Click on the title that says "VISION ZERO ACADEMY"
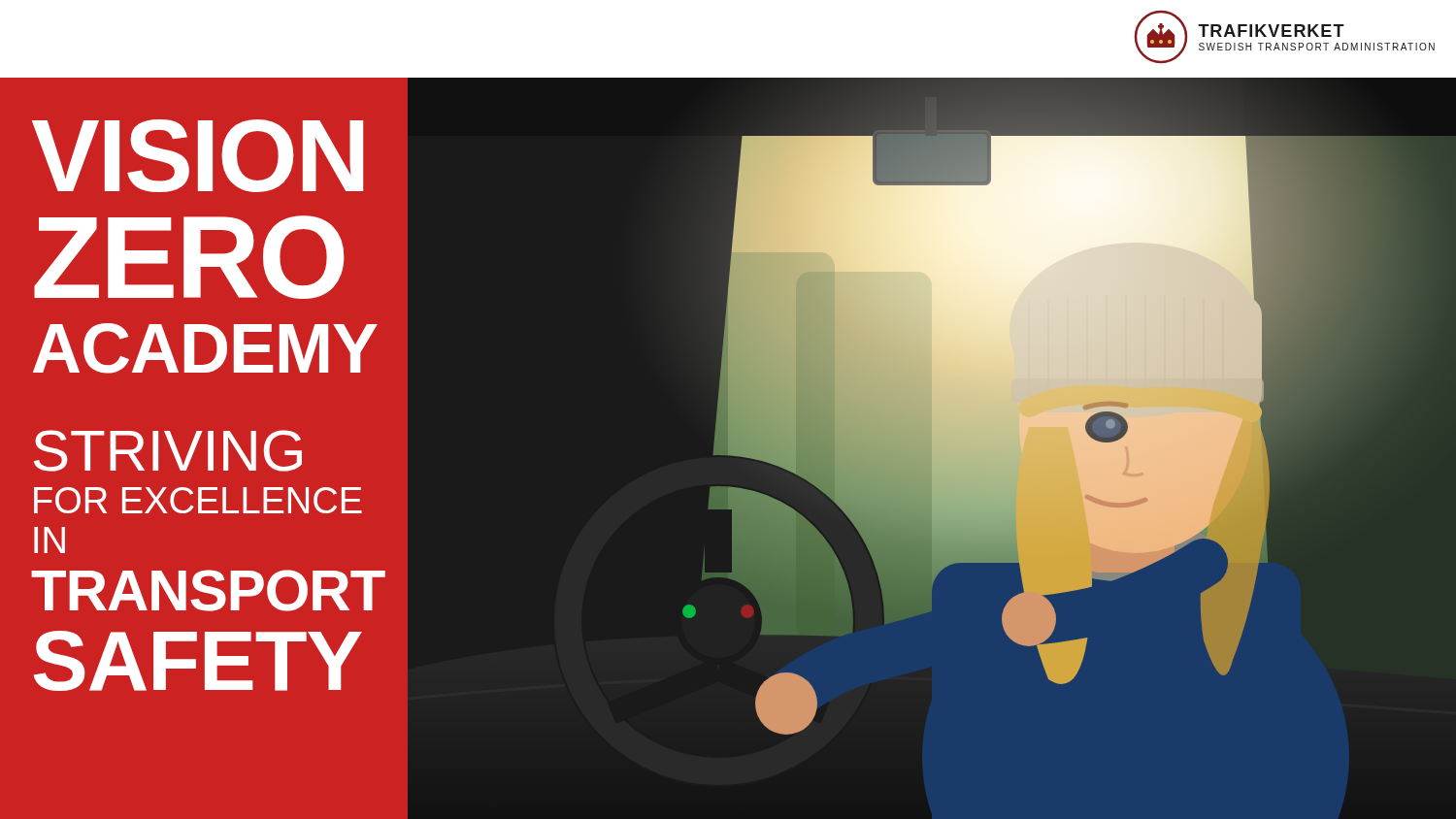 tap(206, 245)
